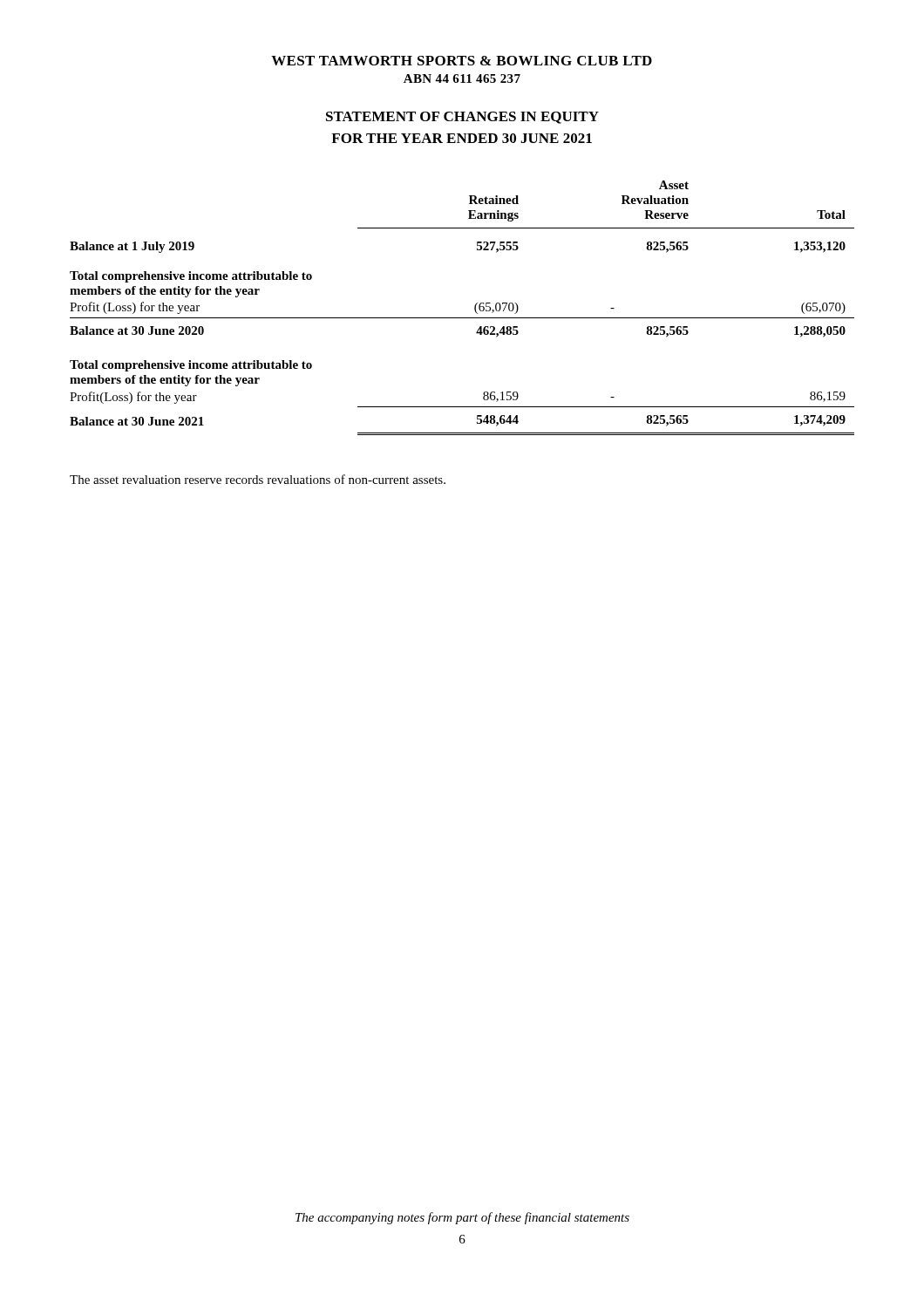
Task: Click the table
Action: [462, 305]
